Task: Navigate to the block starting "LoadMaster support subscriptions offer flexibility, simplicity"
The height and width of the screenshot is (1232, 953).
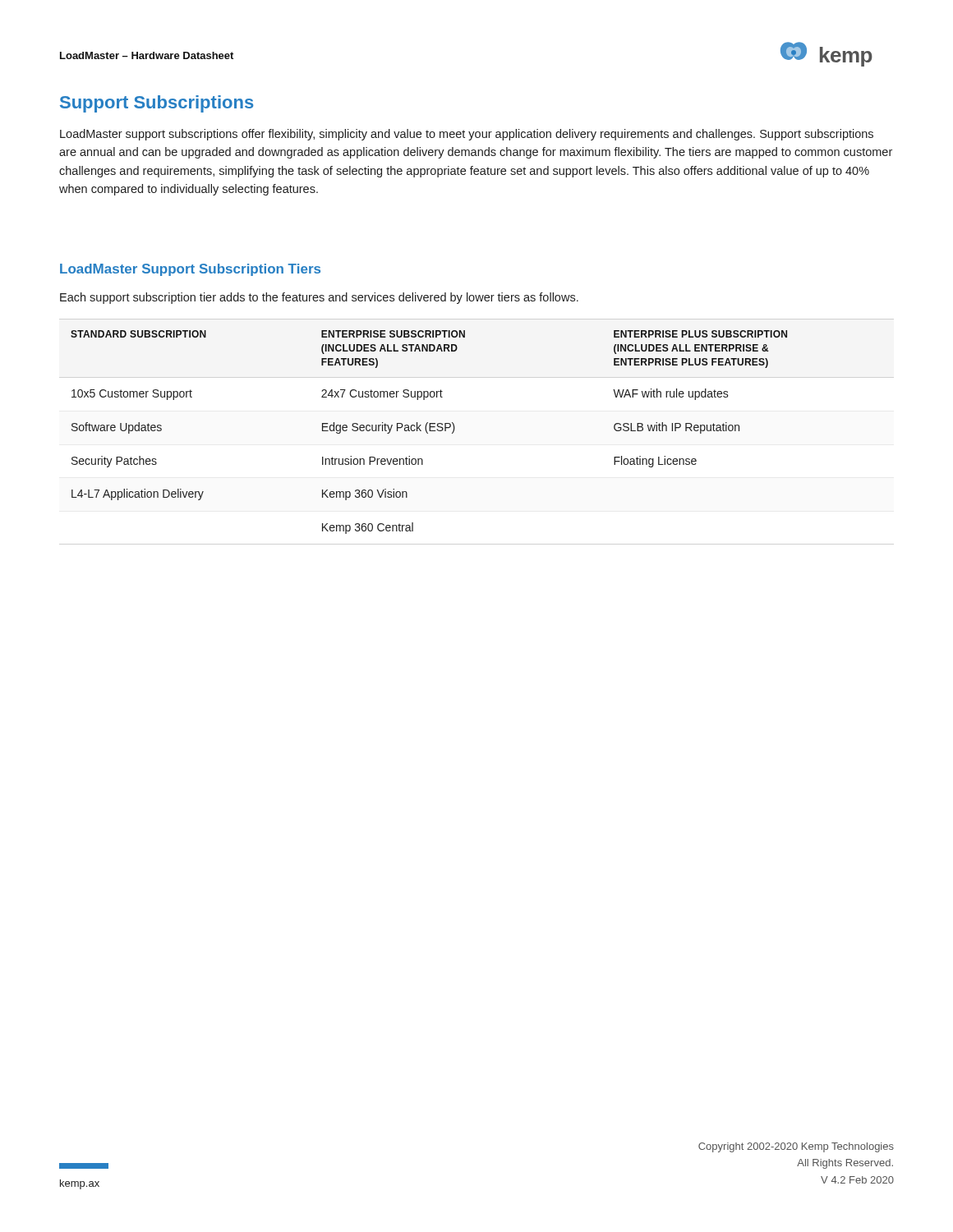Action: pyautogui.click(x=476, y=162)
